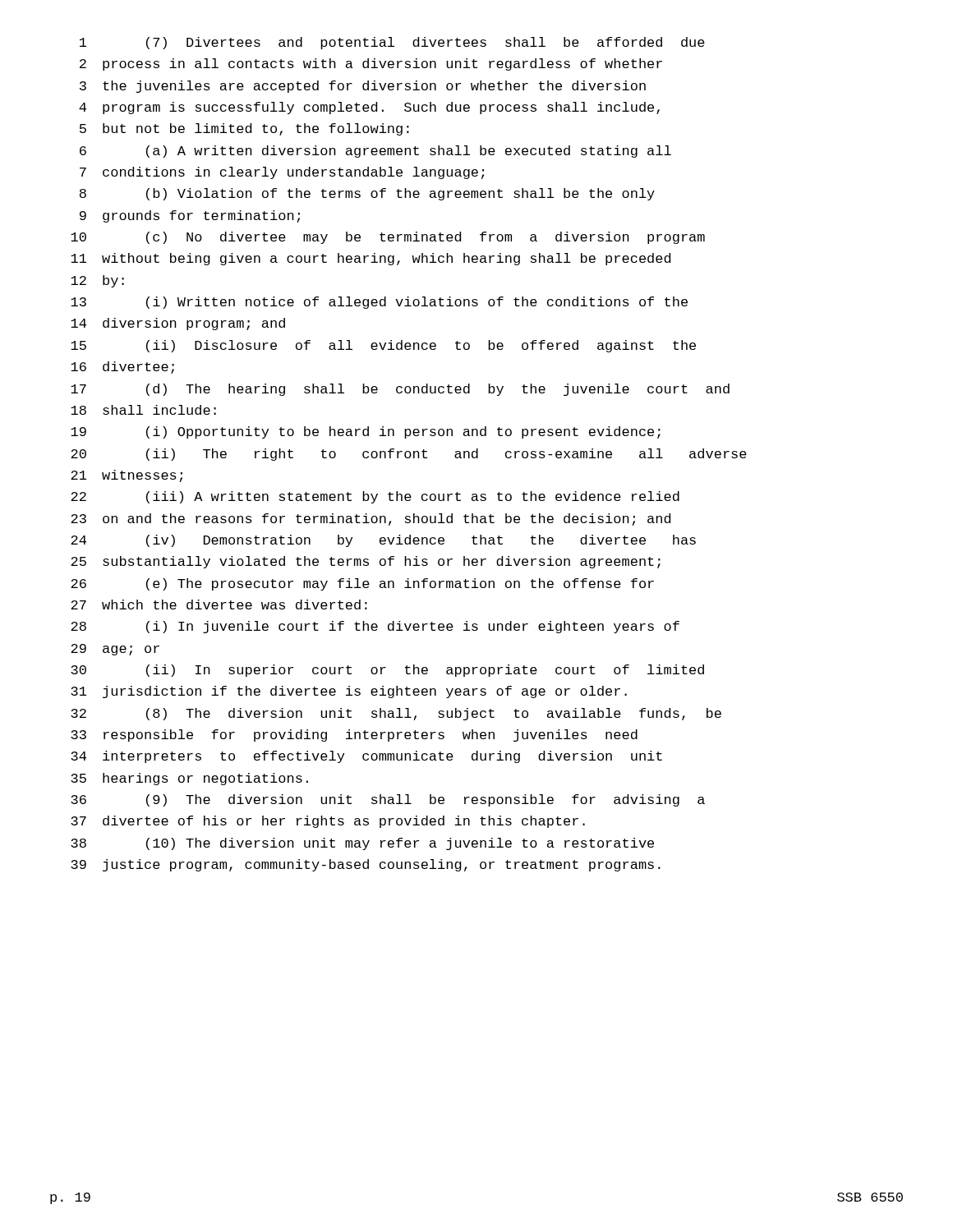Find the block on this page that starts "31jurisdiction if the divertee is"
953x1232 pixels.
click(476, 693)
